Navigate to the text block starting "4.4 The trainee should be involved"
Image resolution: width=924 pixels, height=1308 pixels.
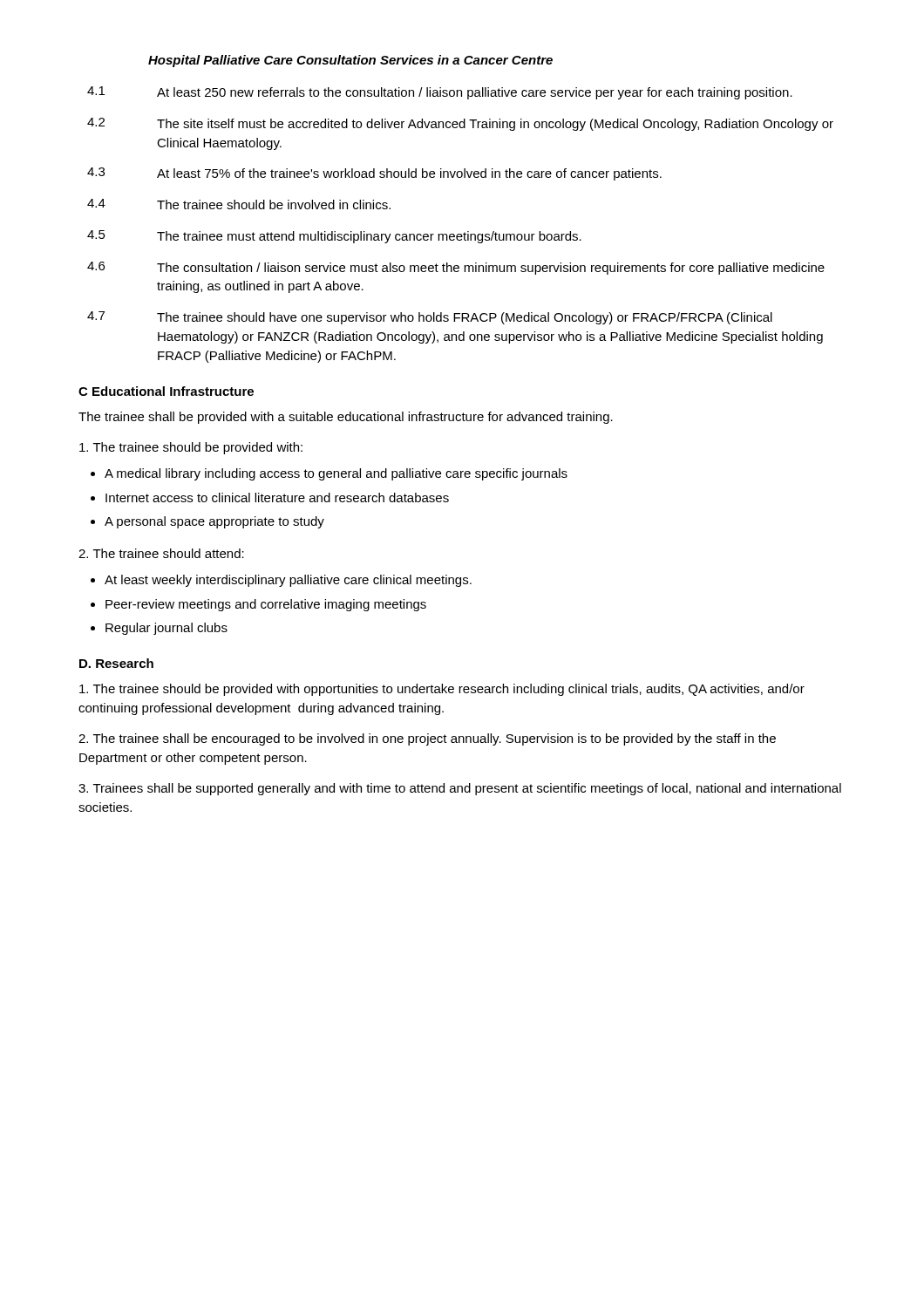239,204
